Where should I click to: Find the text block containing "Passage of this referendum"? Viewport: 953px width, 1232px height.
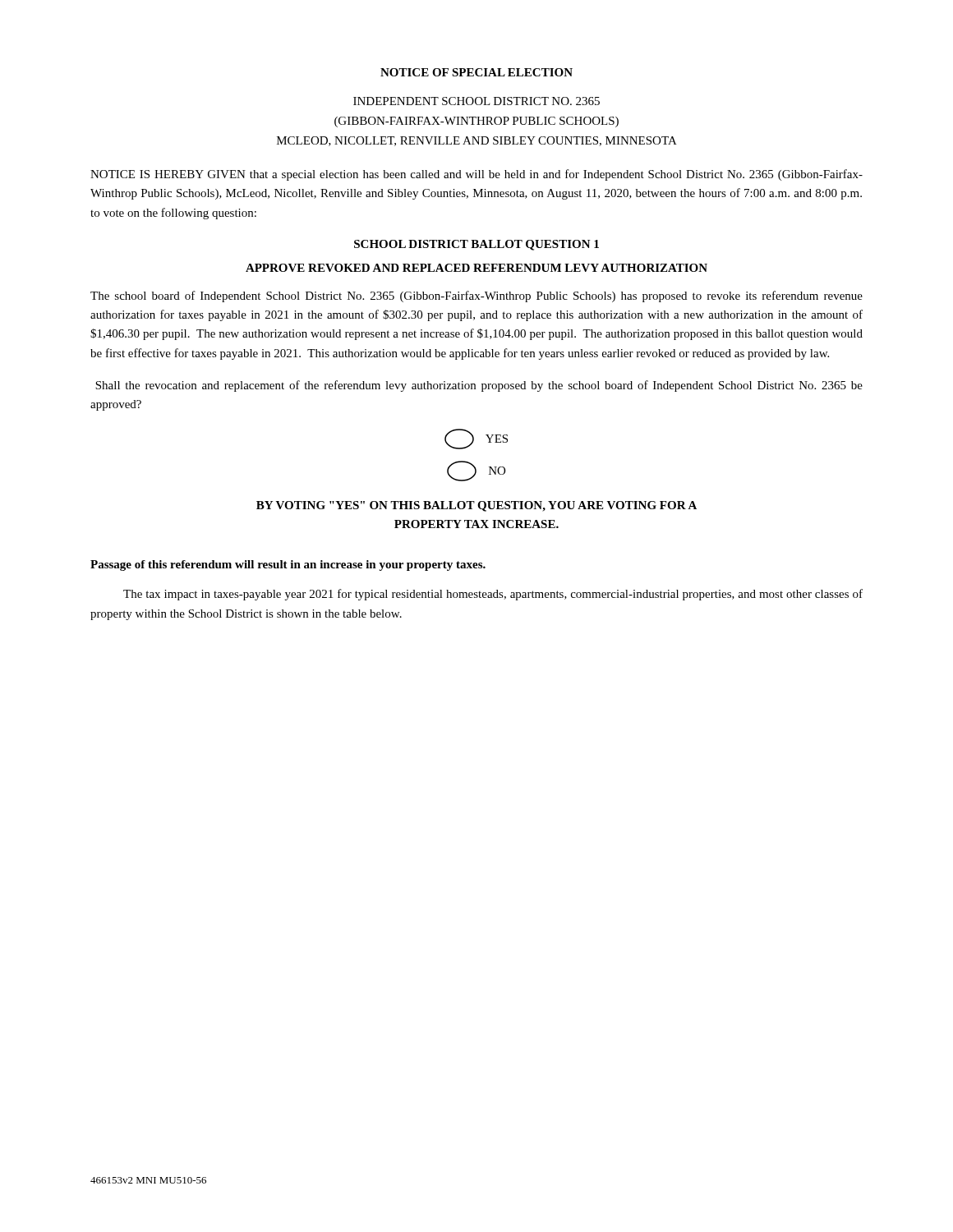pos(288,564)
